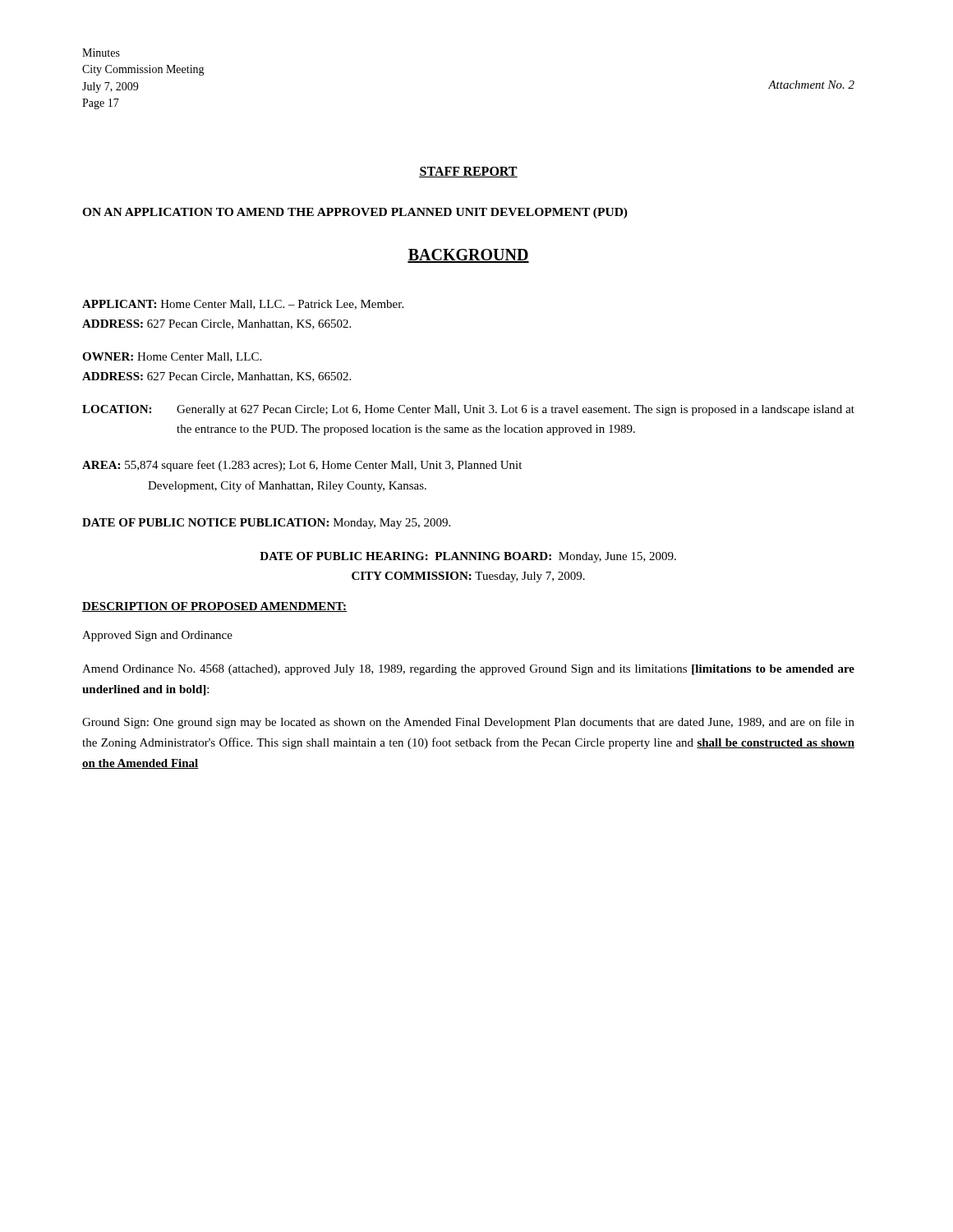Screen dimensions: 1232x953
Task: Select the title
Action: point(468,255)
